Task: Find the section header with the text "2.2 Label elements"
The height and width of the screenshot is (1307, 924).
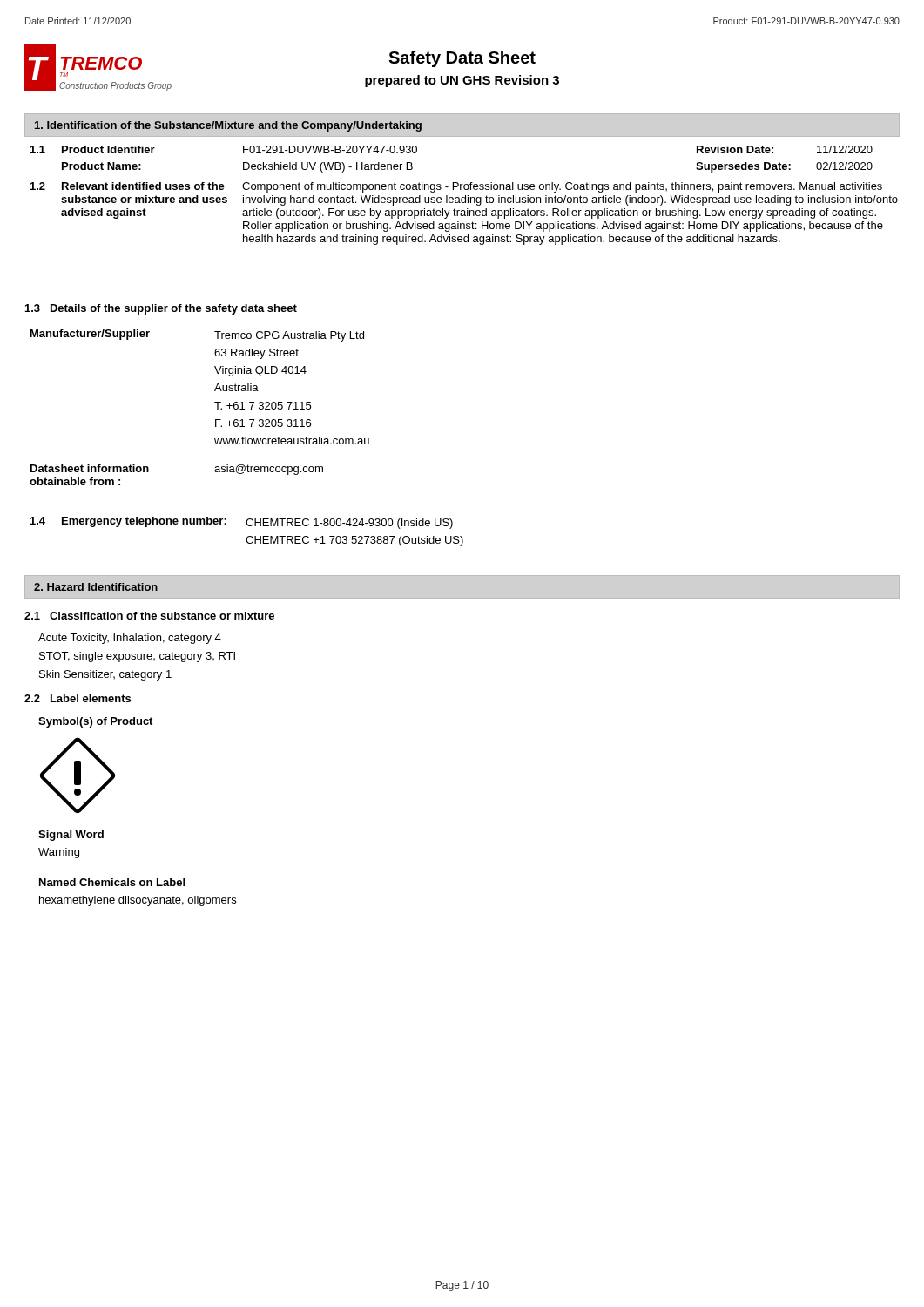Action: click(x=78, y=698)
